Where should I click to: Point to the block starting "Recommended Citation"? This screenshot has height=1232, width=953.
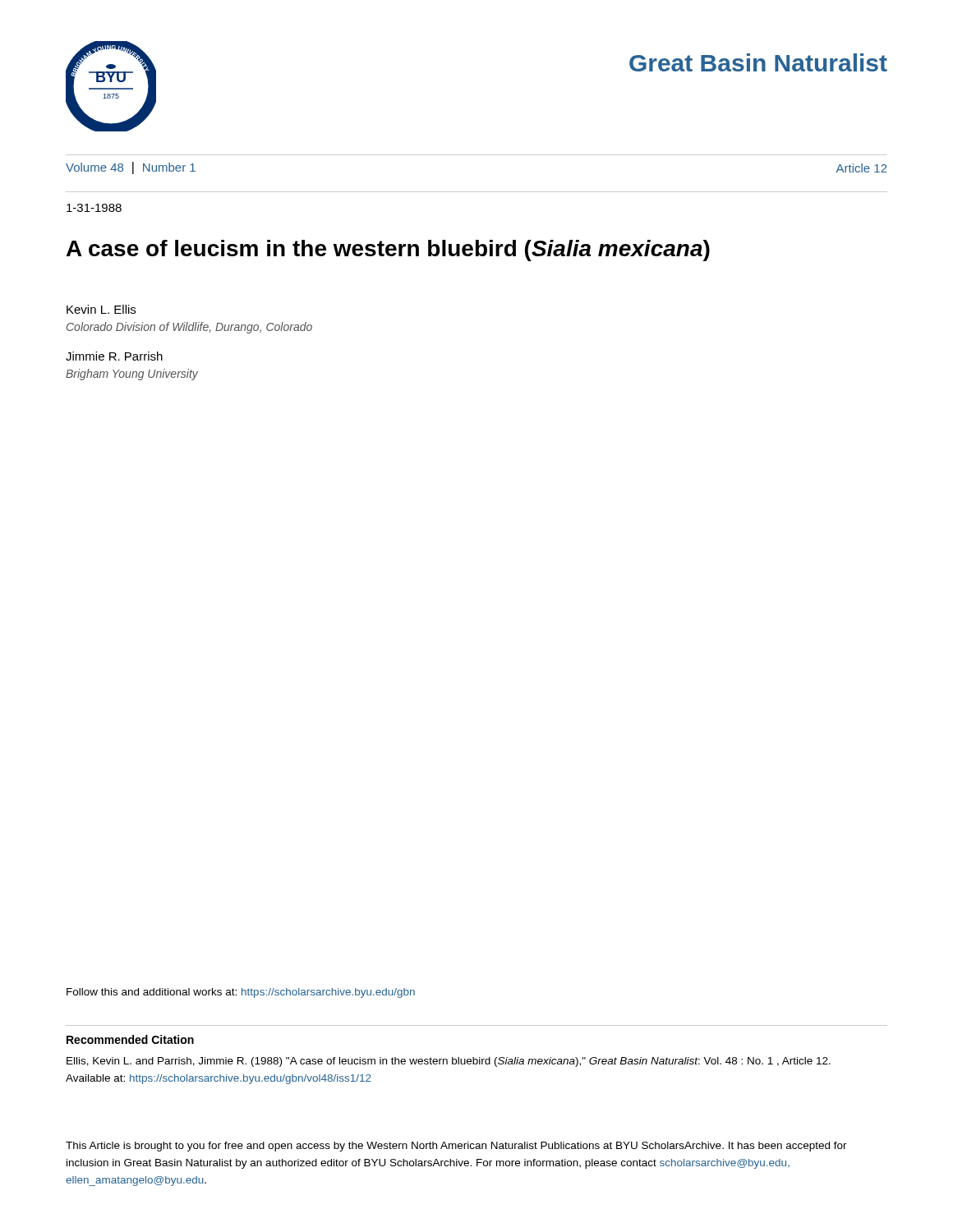130,1040
